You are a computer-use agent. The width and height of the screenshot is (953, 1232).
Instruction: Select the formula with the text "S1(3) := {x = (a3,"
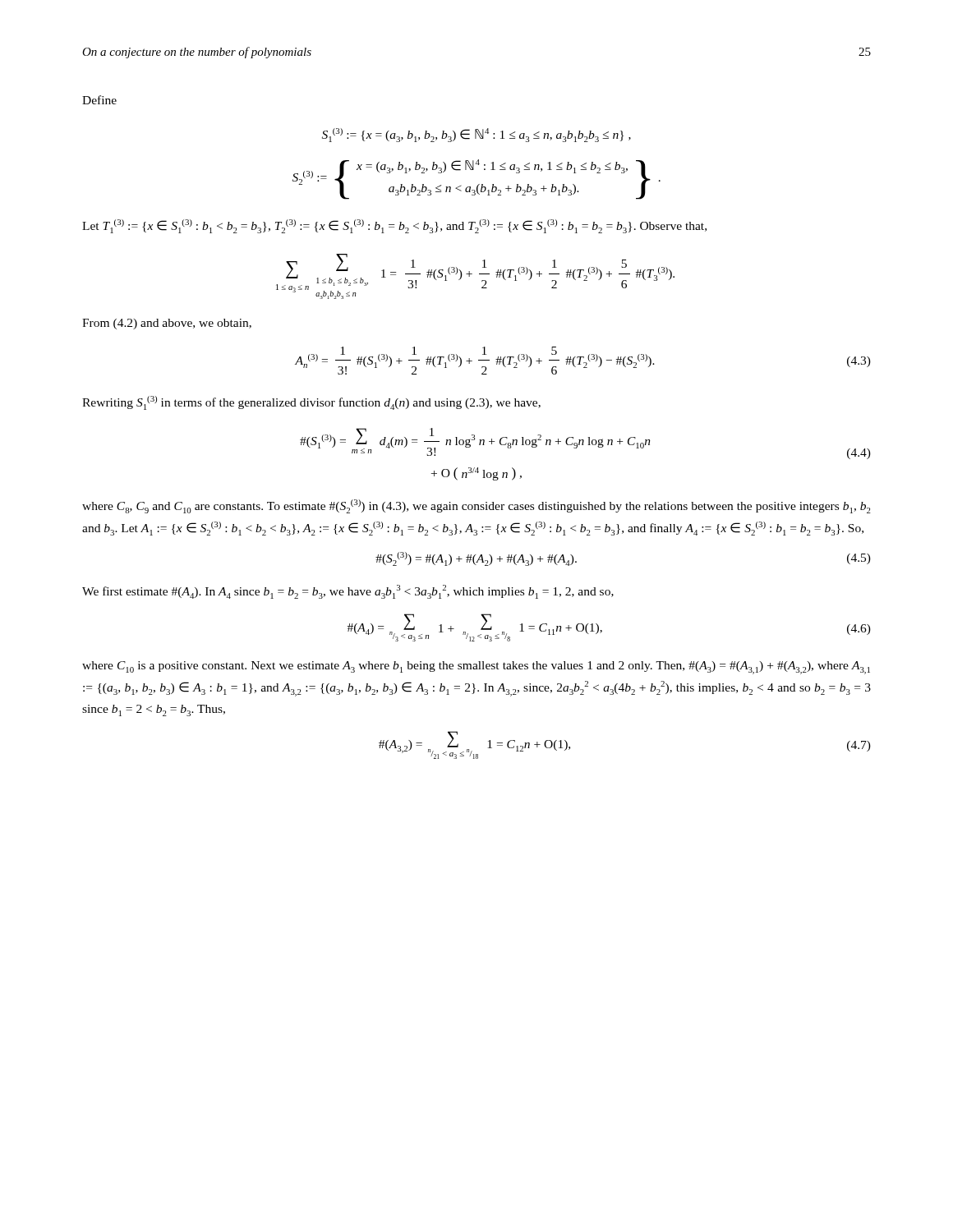[x=476, y=135]
